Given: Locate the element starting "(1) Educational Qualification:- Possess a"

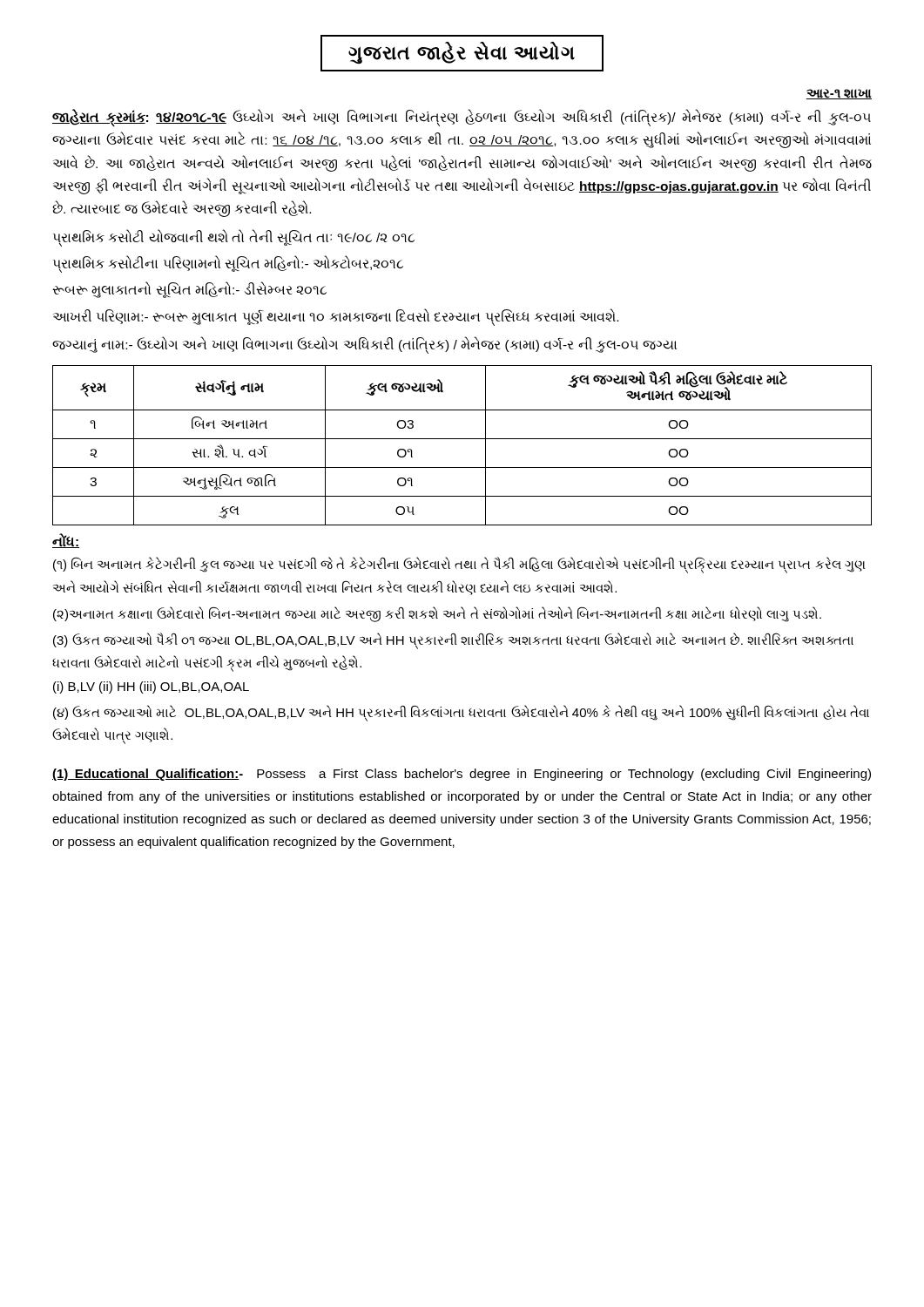Looking at the screenshot, I should tap(462, 807).
